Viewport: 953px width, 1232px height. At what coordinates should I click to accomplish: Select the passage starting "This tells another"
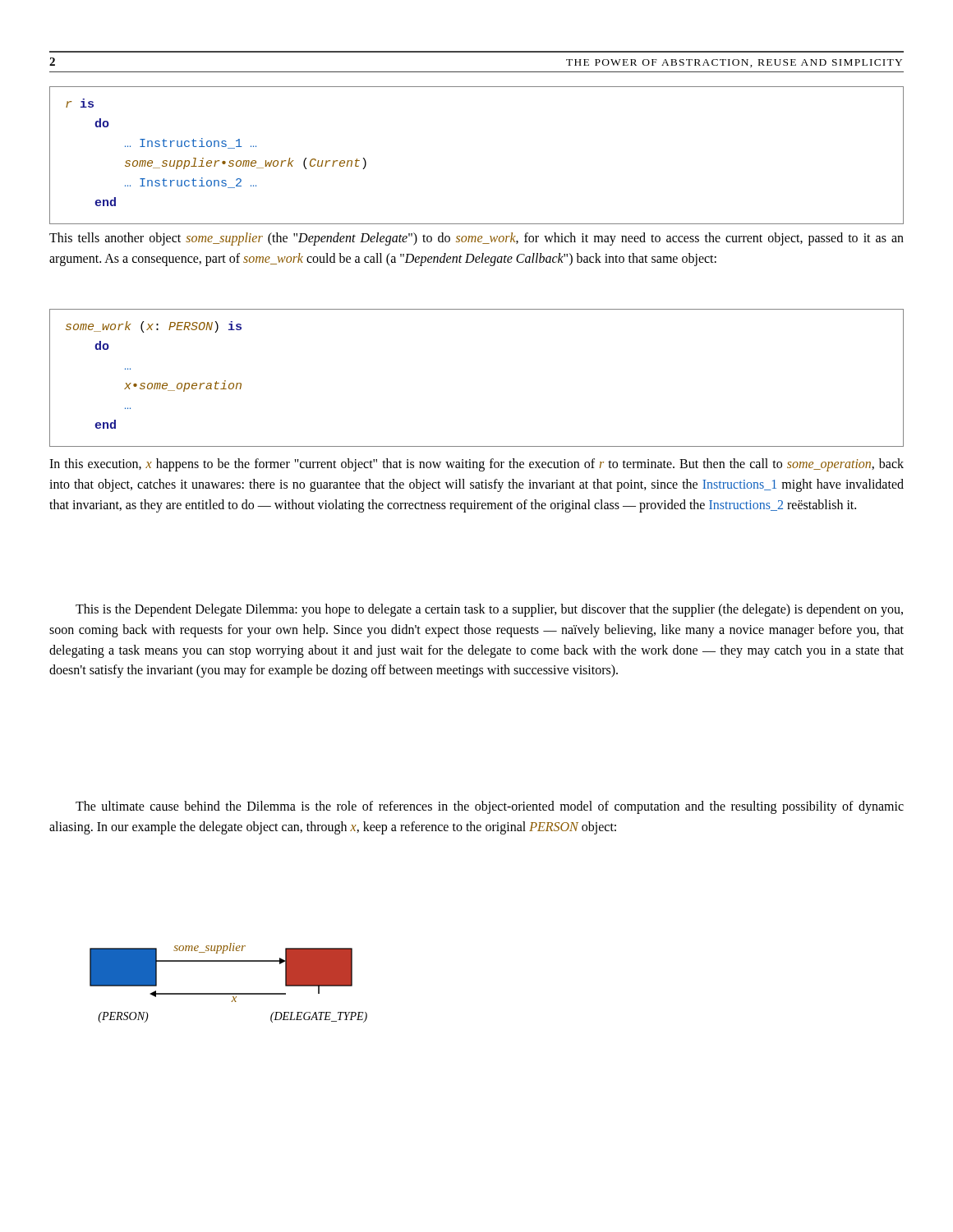[x=476, y=248]
